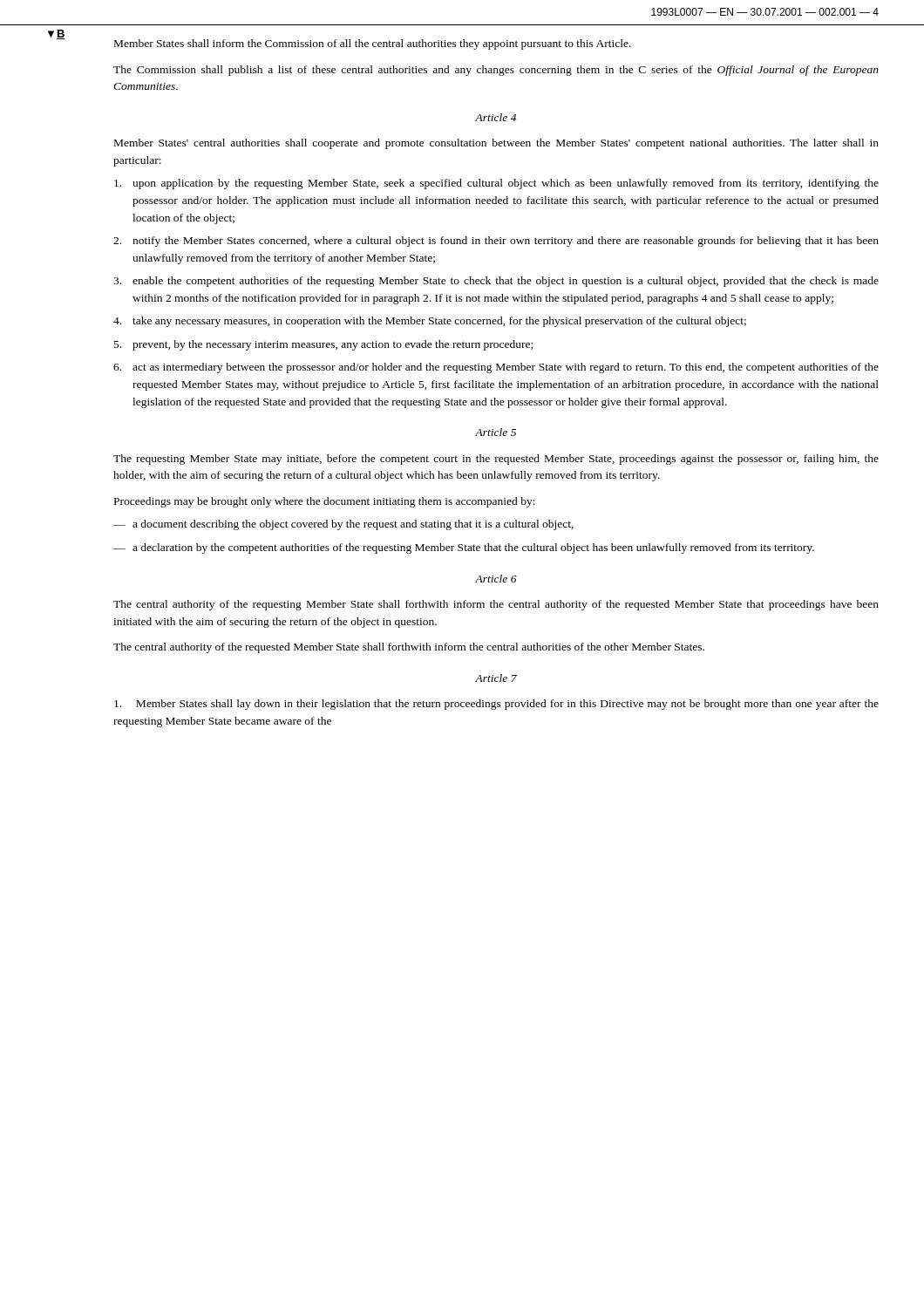The width and height of the screenshot is (924, 1308).
Task: Find the passage starting "Article 6"
Action: click(x=496, y=578)
